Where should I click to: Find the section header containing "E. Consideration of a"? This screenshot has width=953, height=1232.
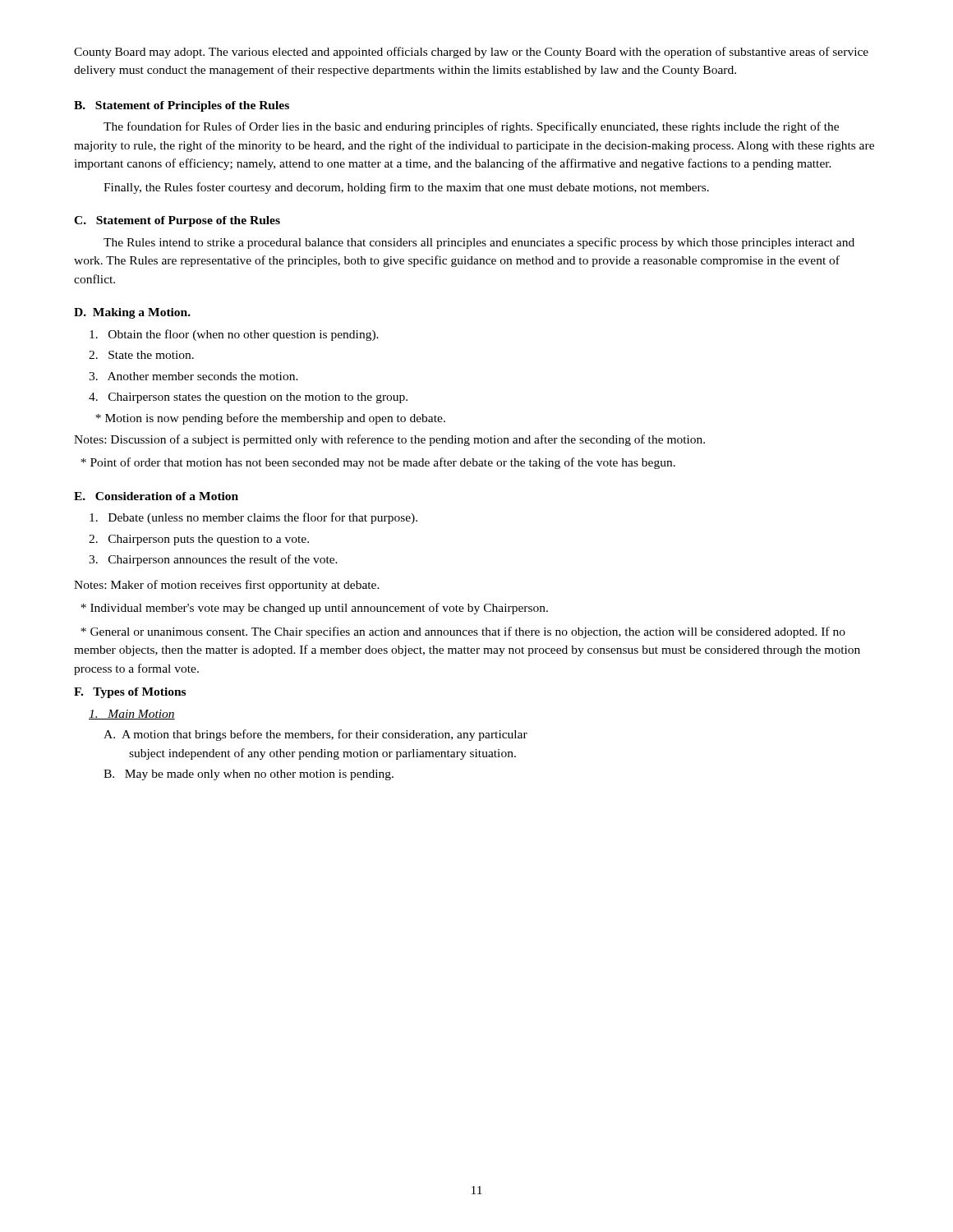tap(156, 496)
